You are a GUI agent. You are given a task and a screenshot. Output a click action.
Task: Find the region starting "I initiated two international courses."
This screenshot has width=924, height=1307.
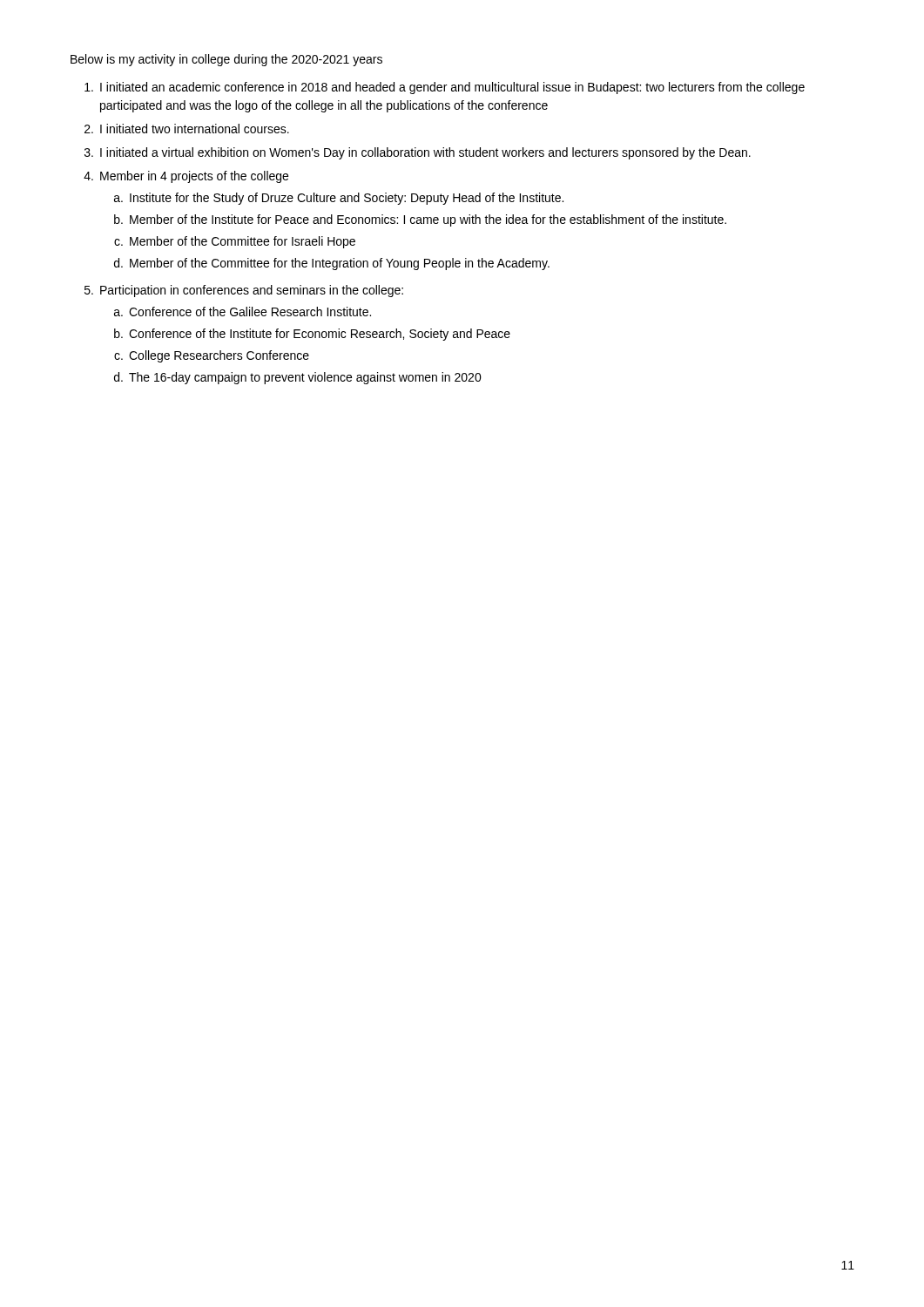point(195,129)
